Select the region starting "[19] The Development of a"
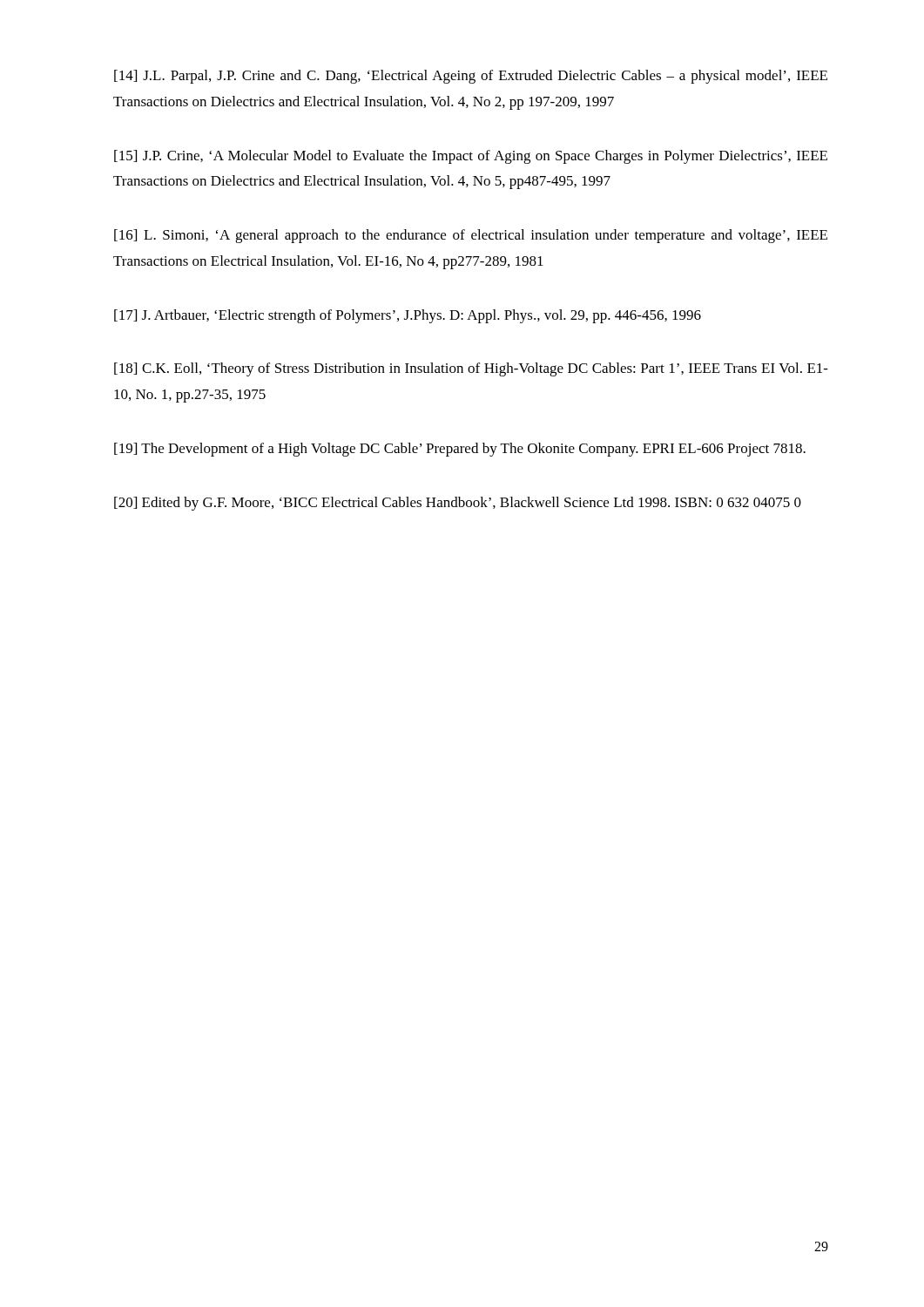This screenshot has width=924, height=1307. pos(460,448)
